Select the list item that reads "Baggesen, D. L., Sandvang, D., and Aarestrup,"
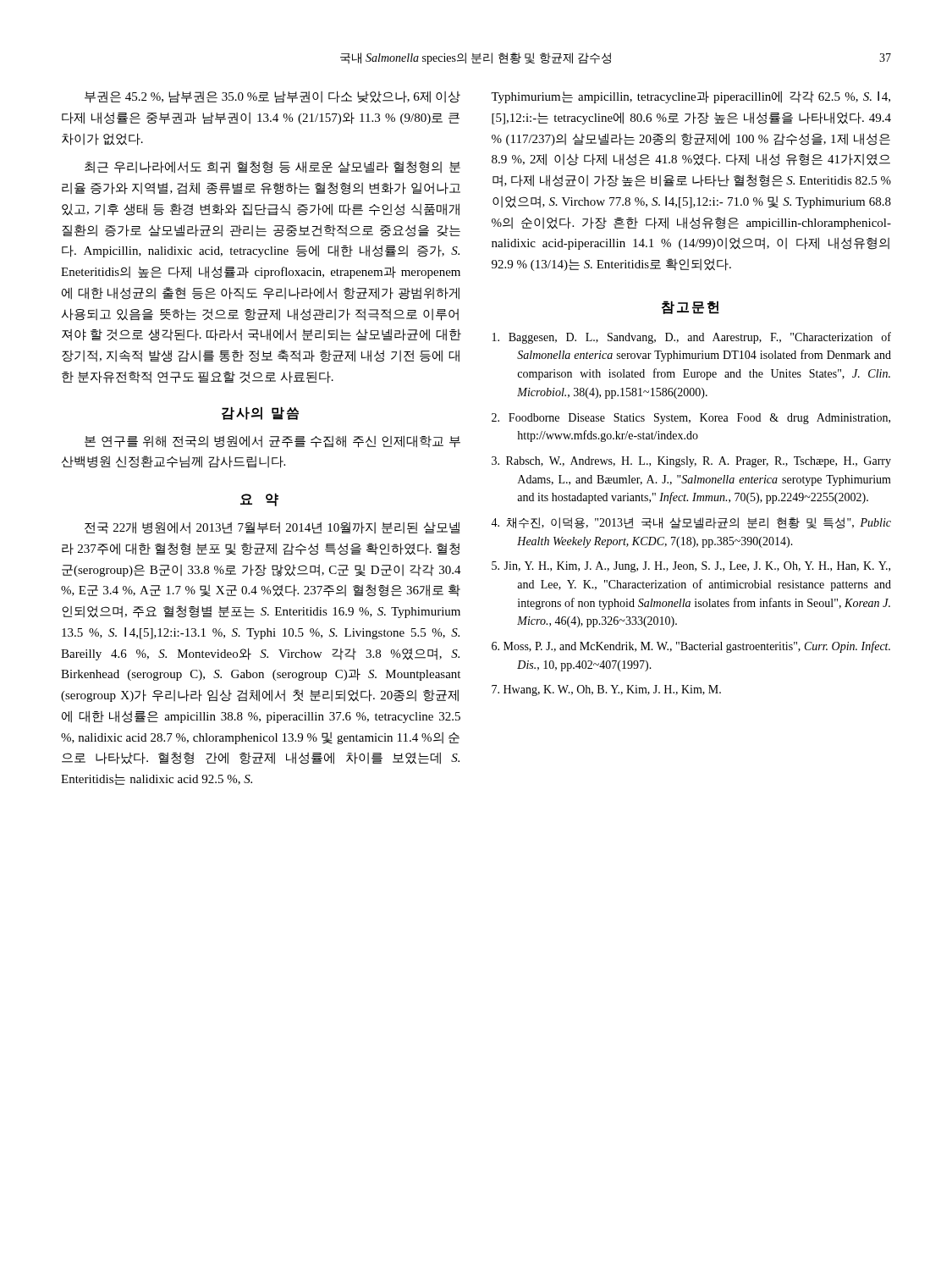 pyautogui.click(x=691, y=365)
